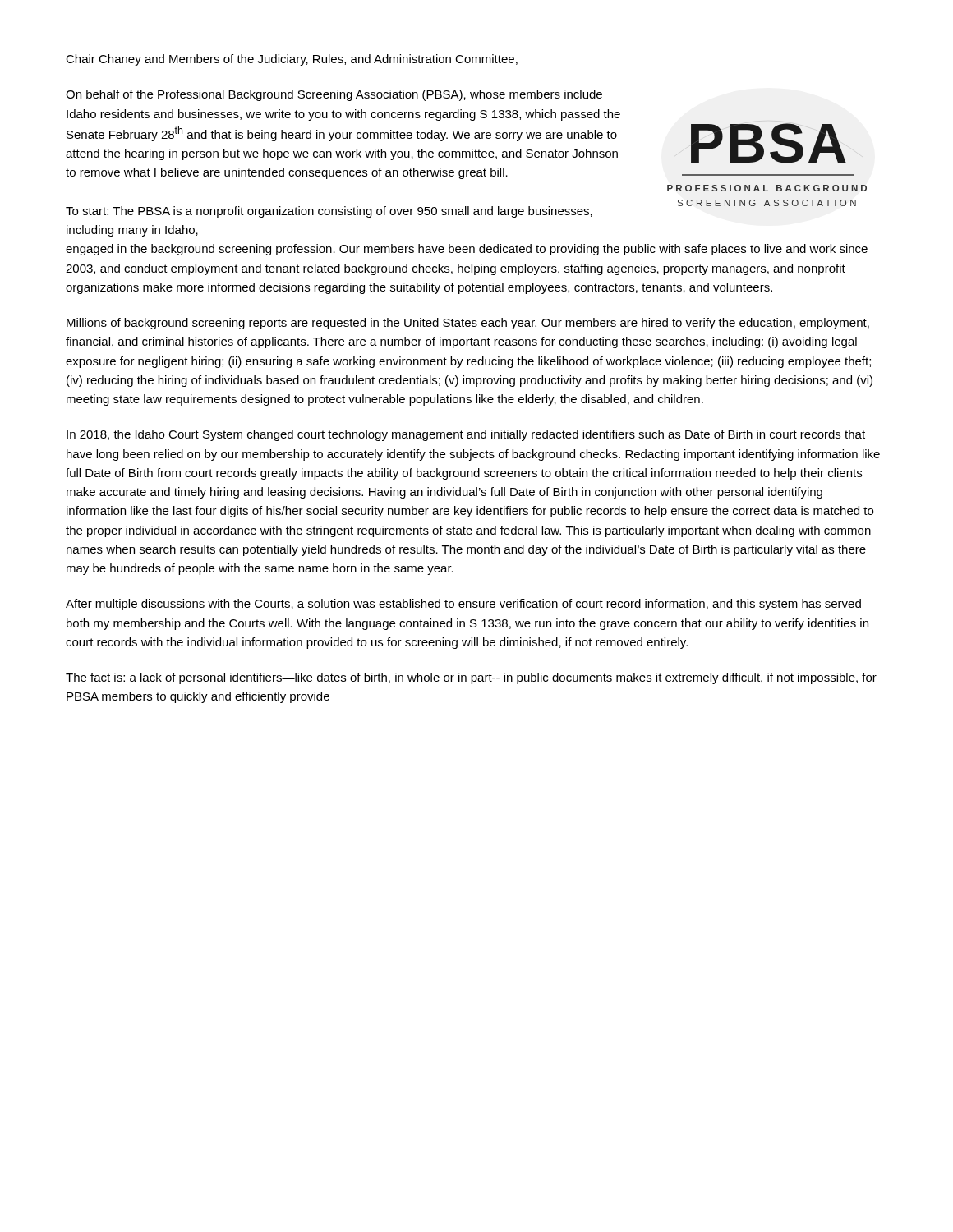Point to the block starting "On behalf of"
This screenshot has width=953, height=1232.
tap(343, 162)
